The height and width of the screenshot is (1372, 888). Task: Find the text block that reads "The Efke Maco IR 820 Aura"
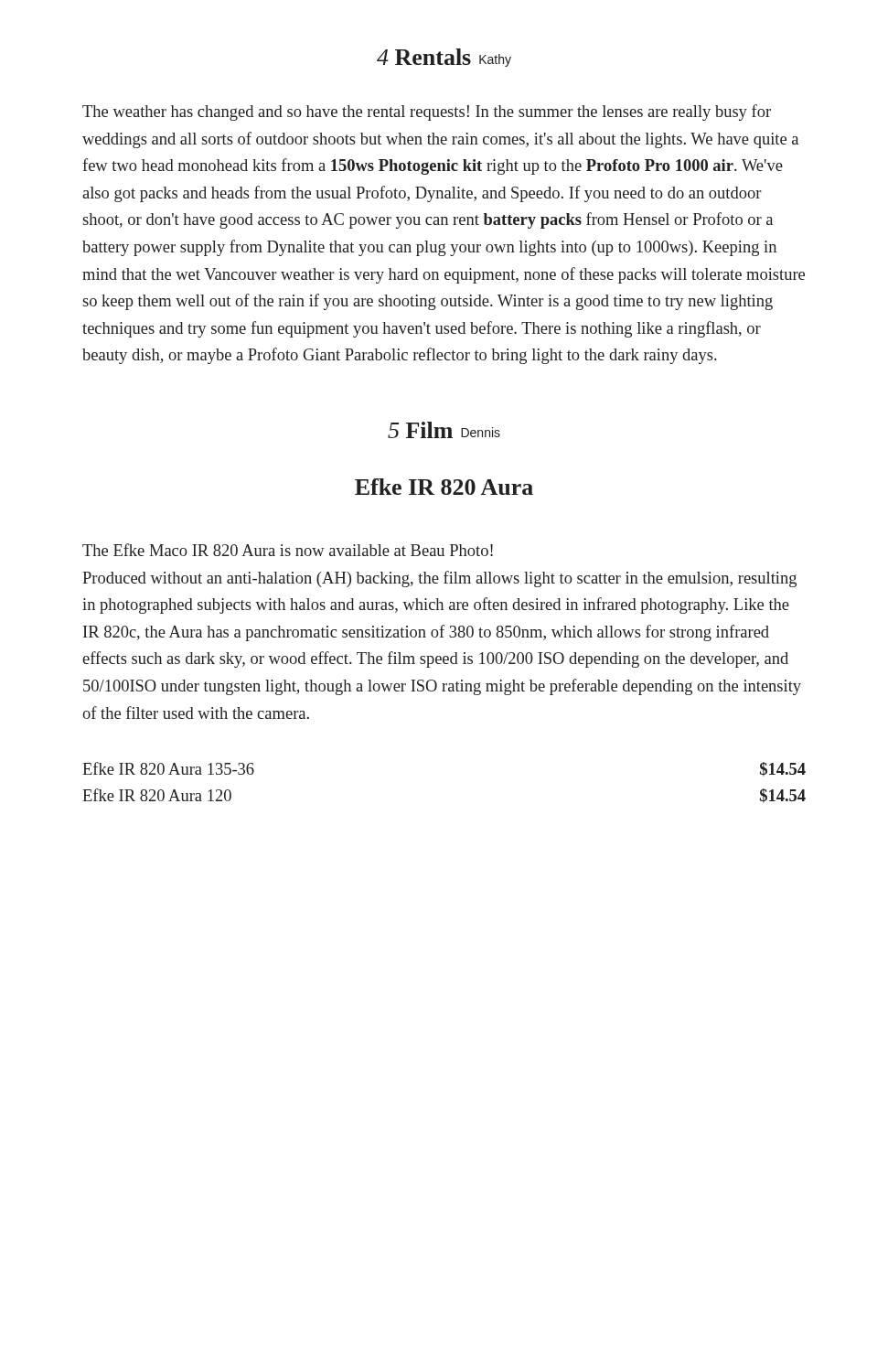click(x=442, y=632)
